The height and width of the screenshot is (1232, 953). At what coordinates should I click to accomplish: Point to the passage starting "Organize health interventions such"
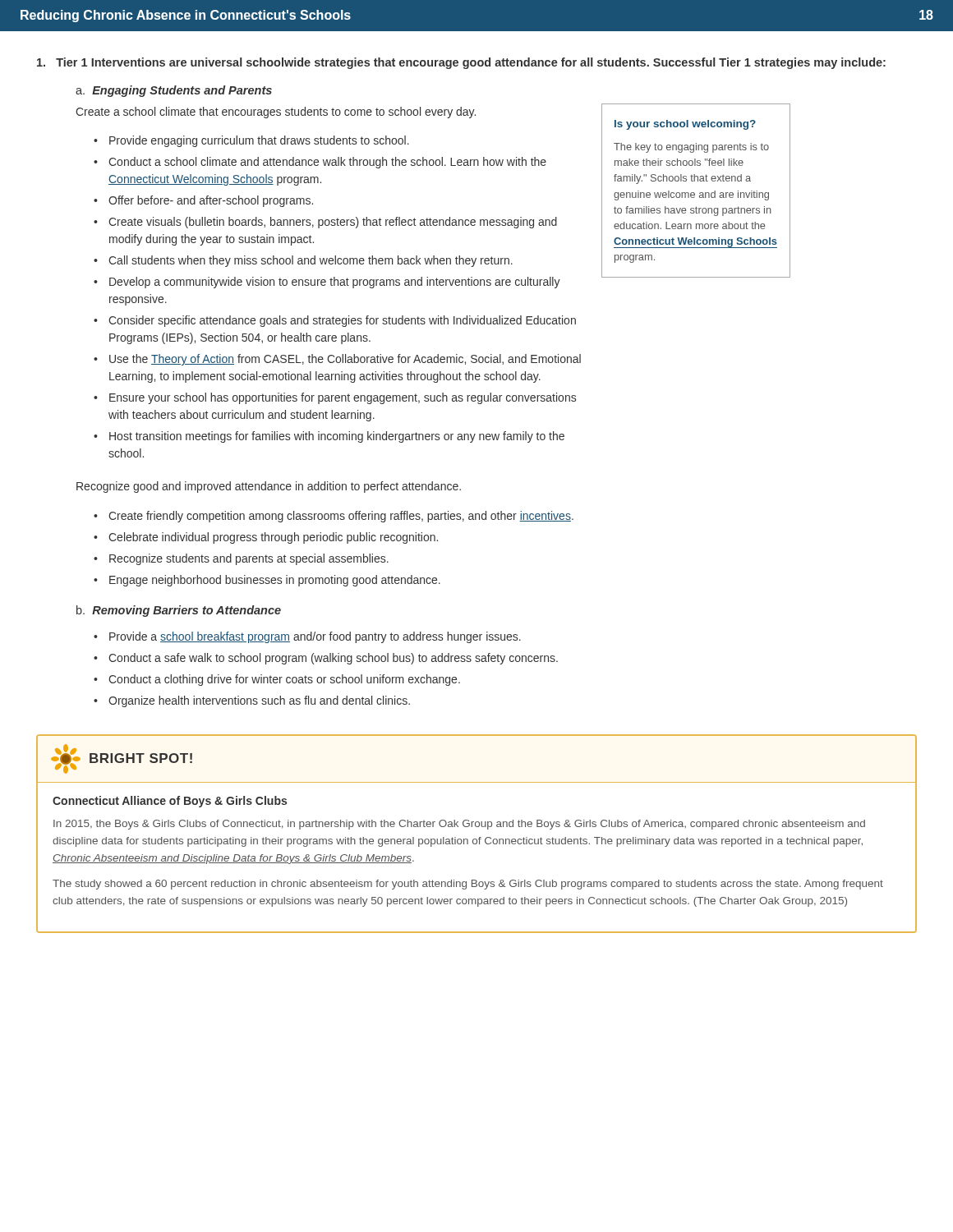[x=260, y=701]
